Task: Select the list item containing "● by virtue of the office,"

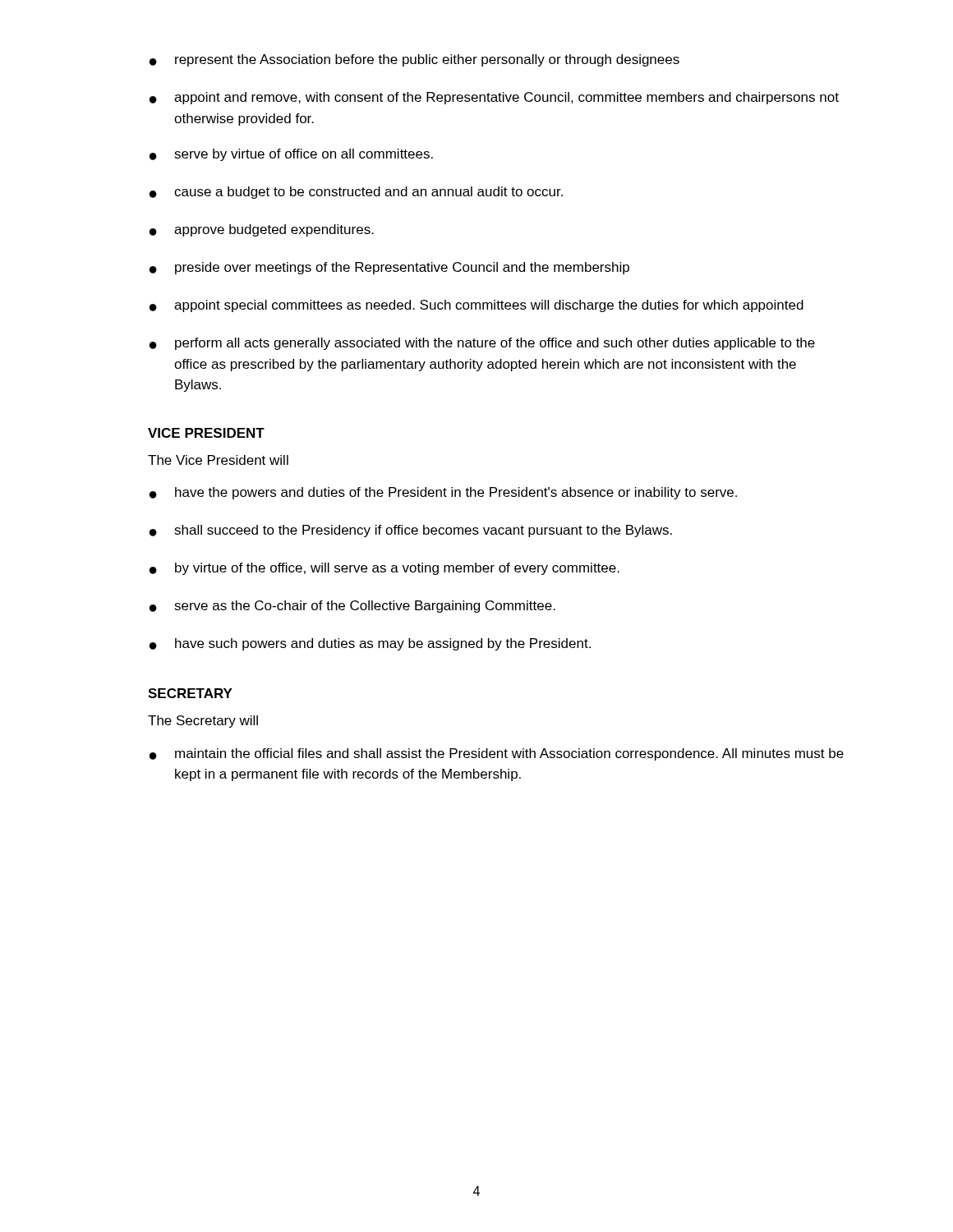Action: click(497, 569)
